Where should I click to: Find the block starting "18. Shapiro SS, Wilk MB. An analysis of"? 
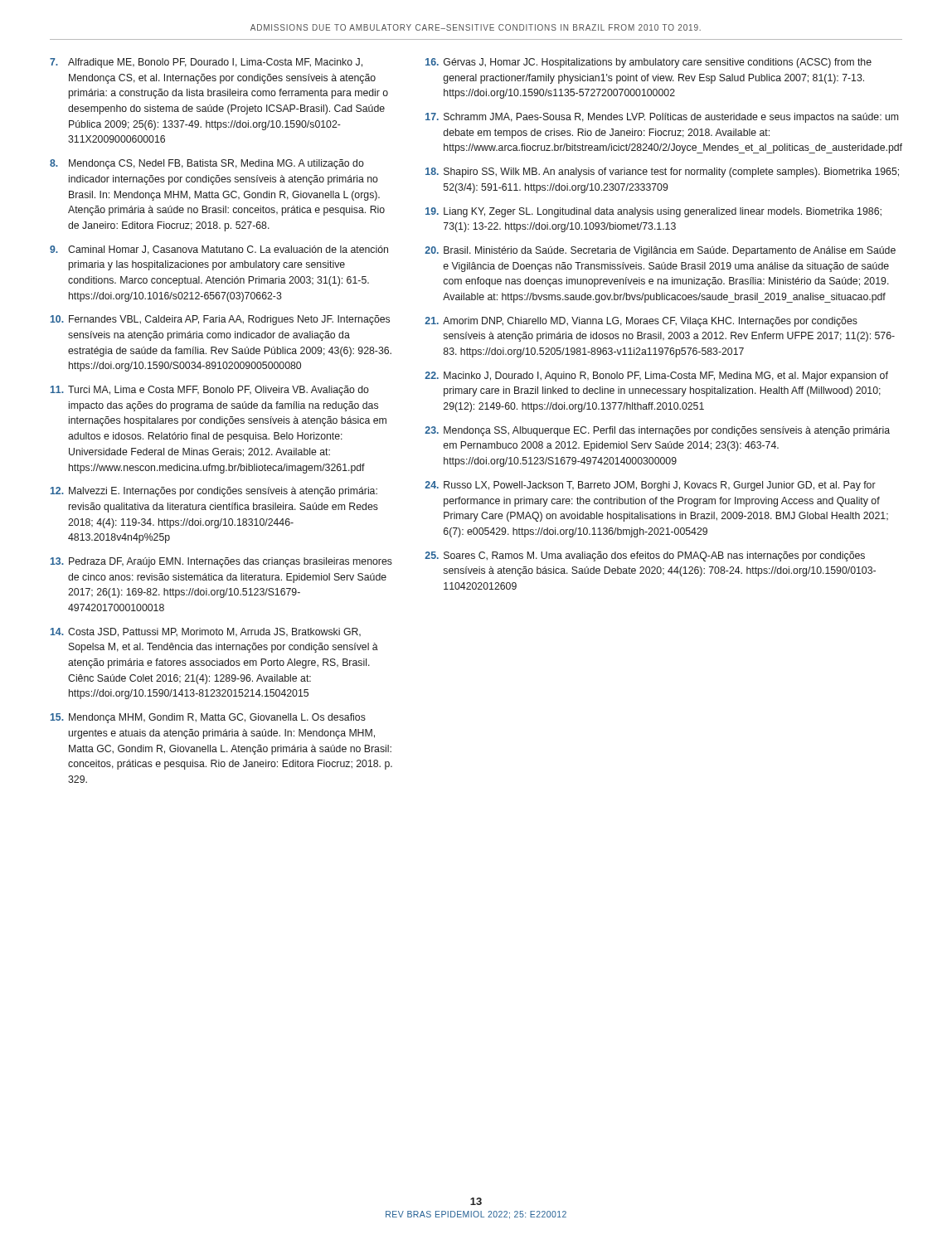pyautogui.click(x=664, y=180)
